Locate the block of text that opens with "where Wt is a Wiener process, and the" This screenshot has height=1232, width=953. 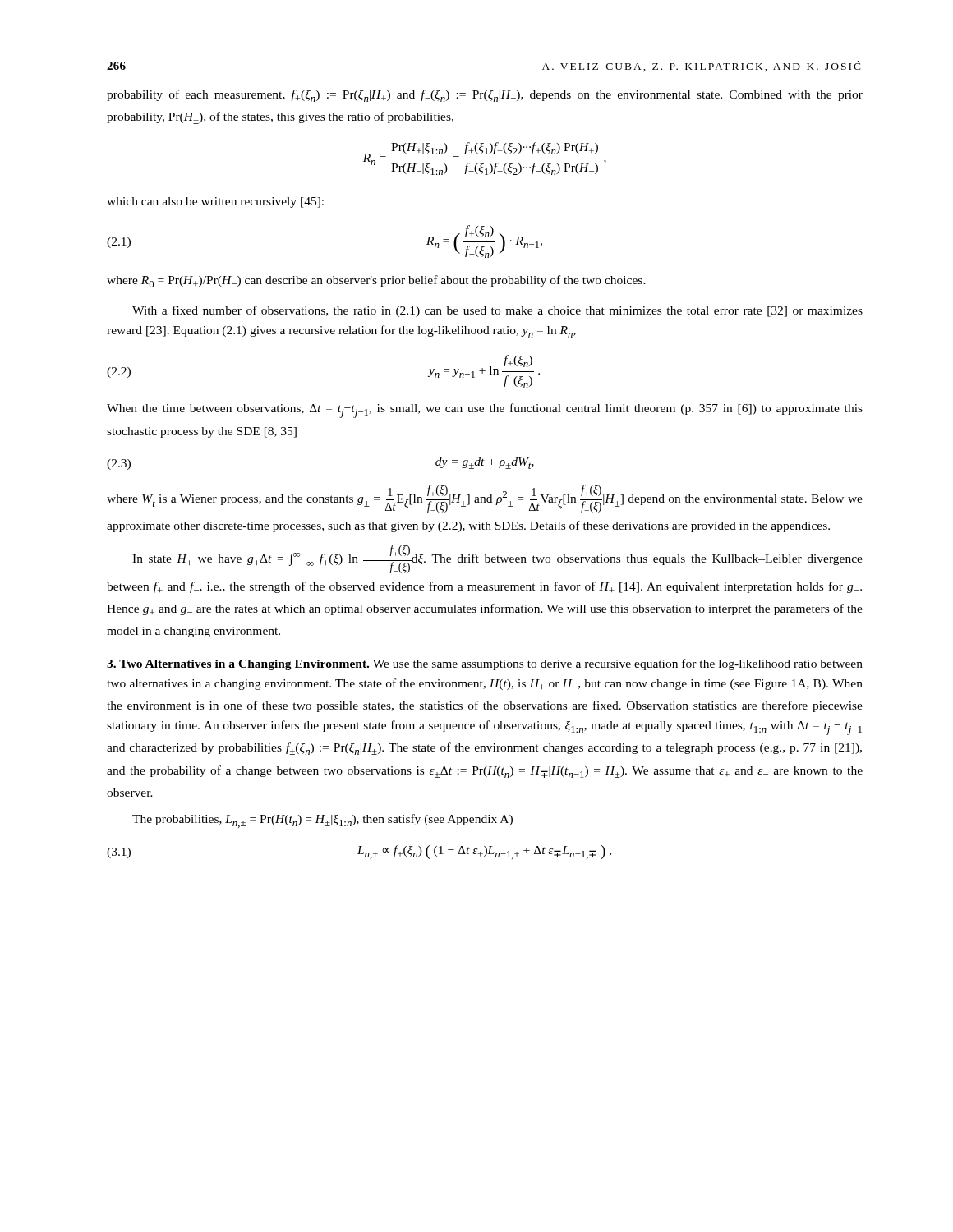coord(485,510)
